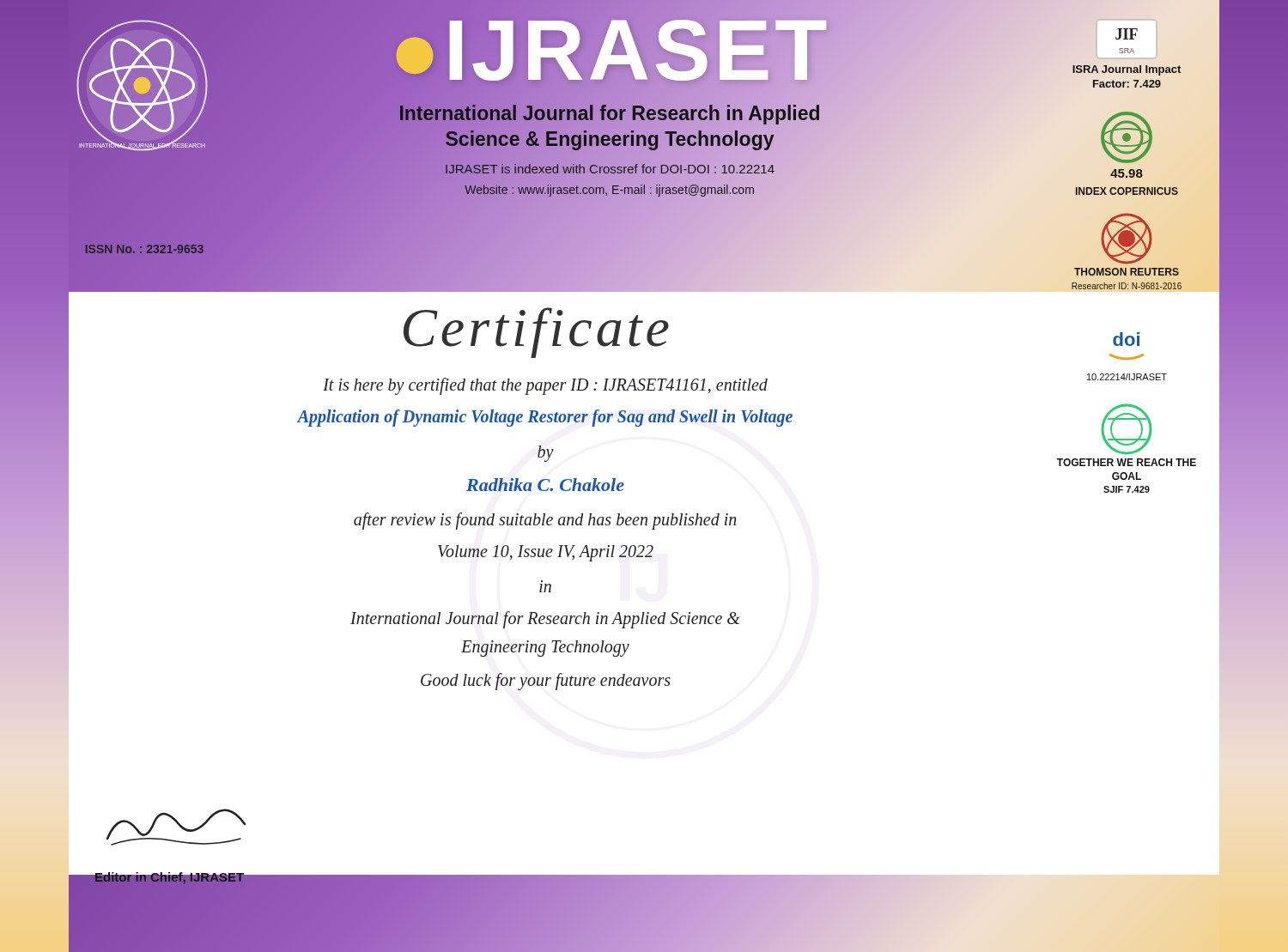Locate the text starting "Website : www.ijraset.com, E-mail"
This screenshot has width=1288, height=952.
[610, 190]
